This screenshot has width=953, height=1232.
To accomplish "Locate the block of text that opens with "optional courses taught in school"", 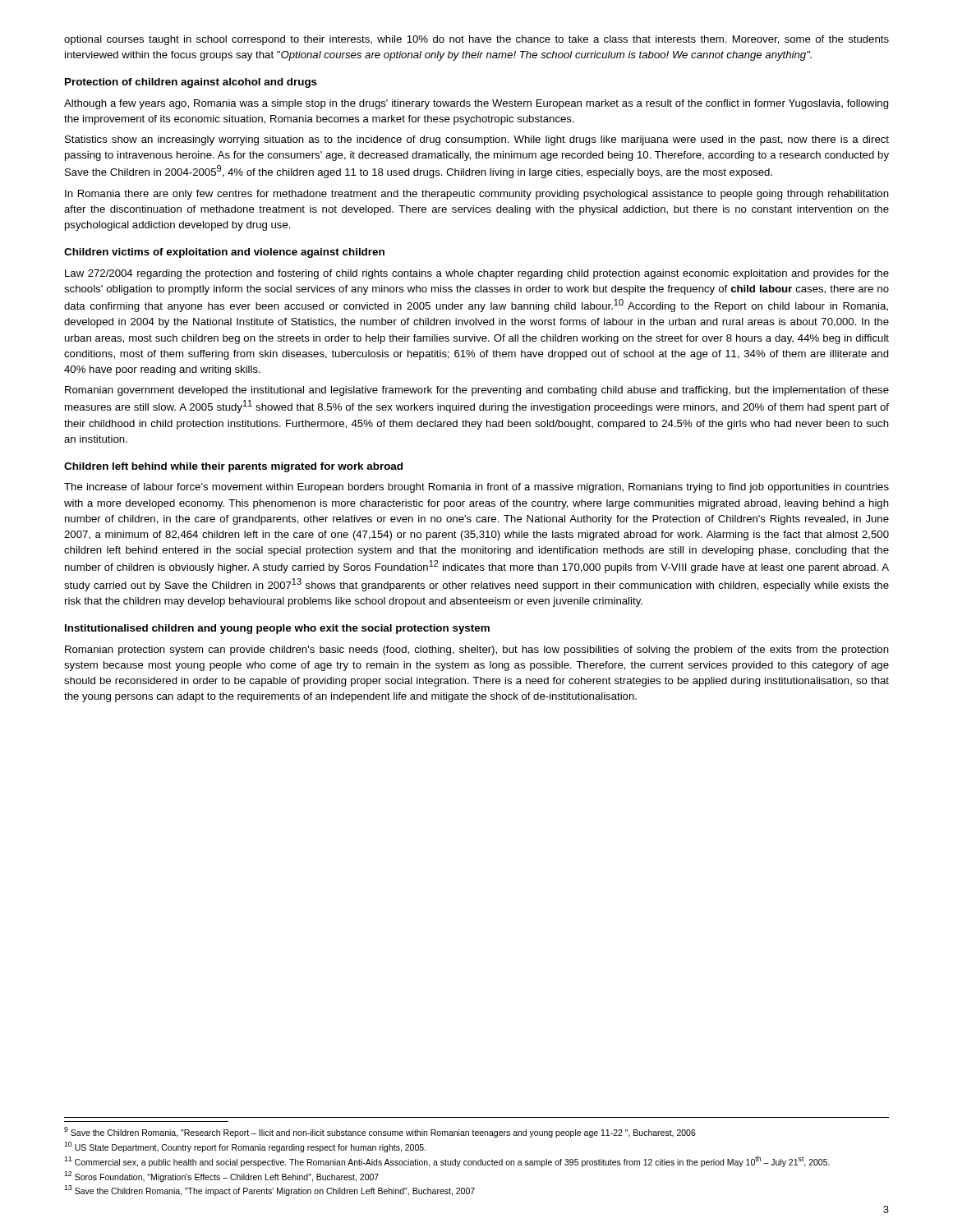I will pyautogui.click(x=476, y=47).
